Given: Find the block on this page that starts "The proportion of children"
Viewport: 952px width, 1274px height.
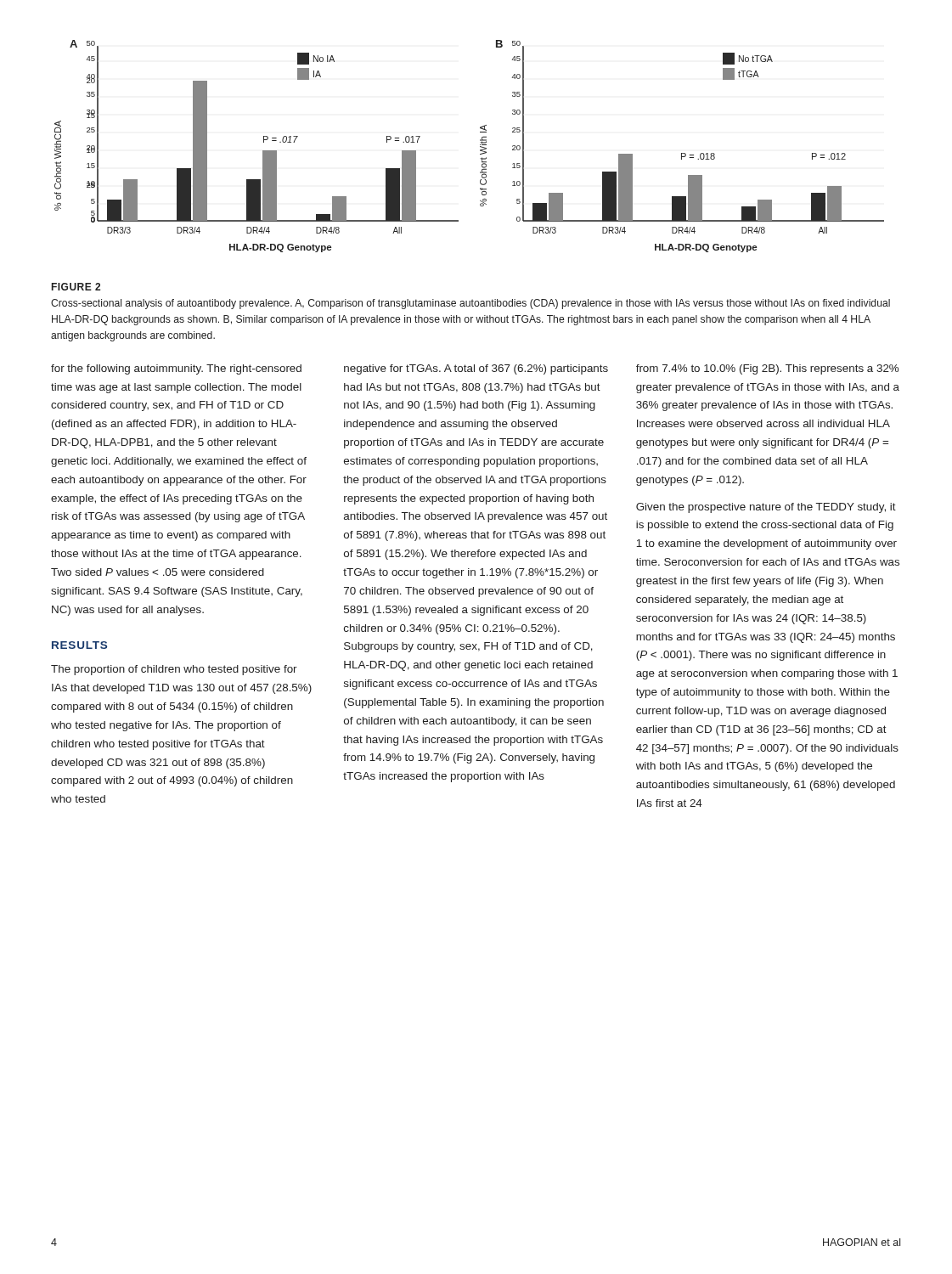Looking at the screenshot, I should (181, 734).
